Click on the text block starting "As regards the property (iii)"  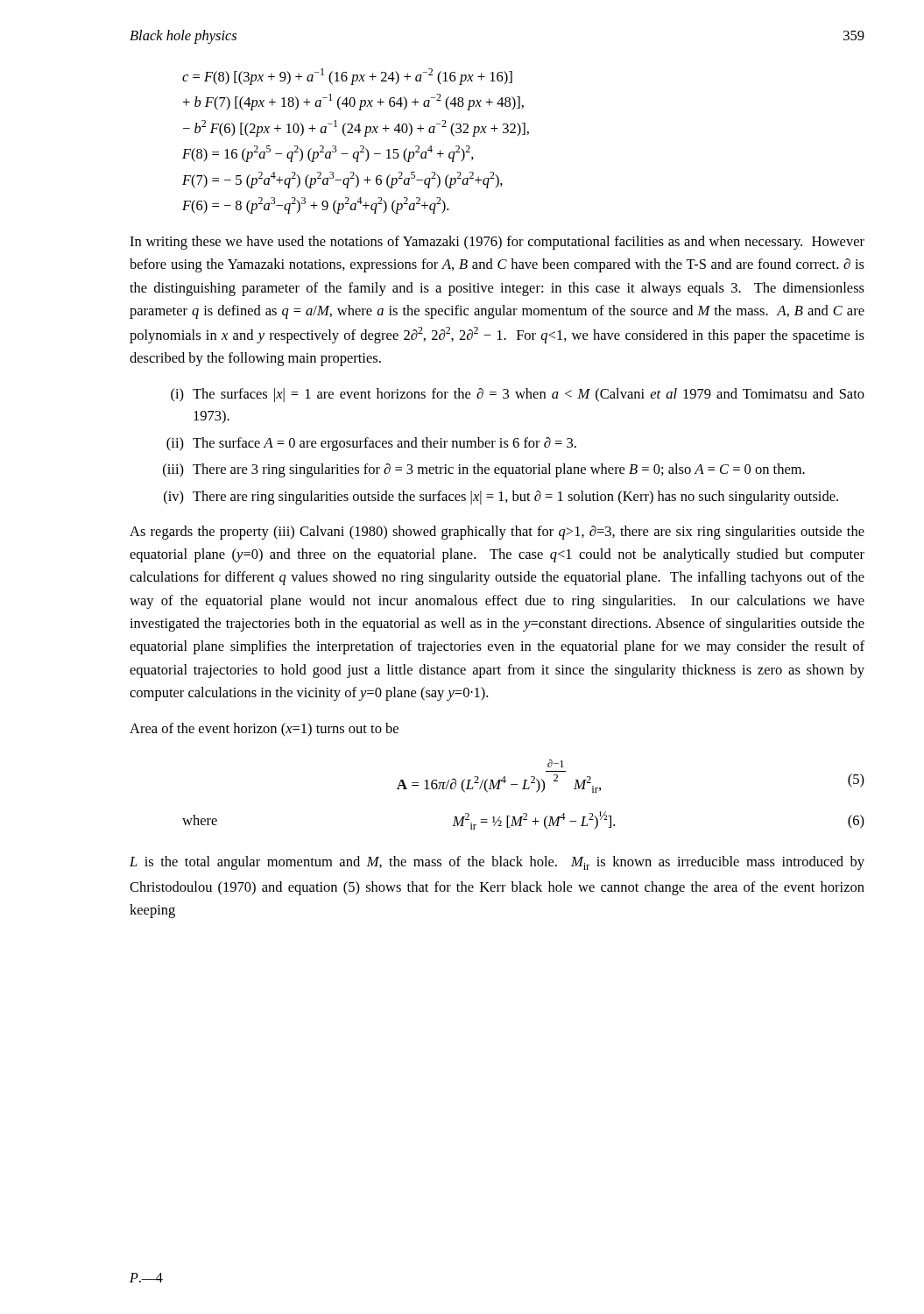tap(497, 612)
